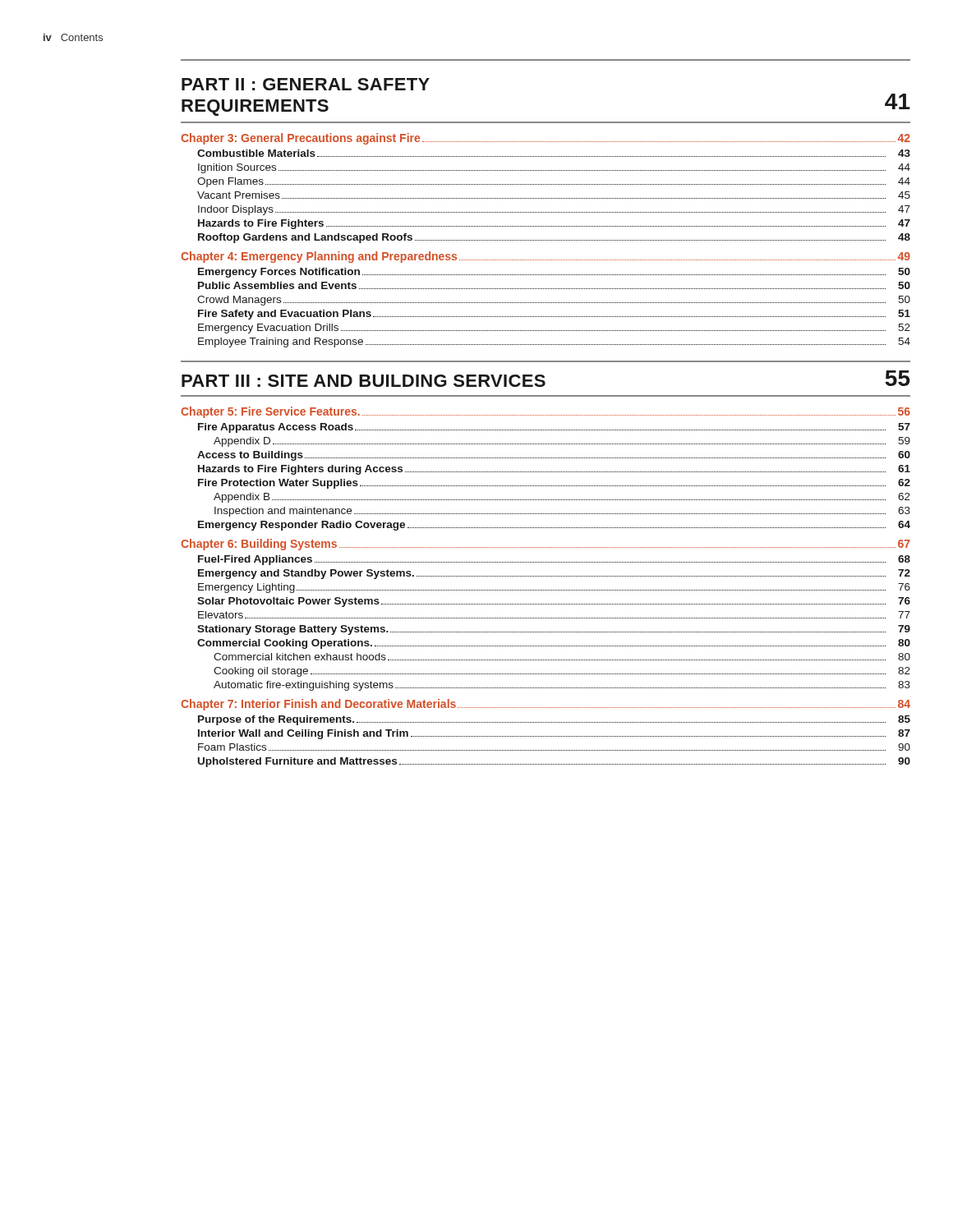
Task: Locate the text "Fuel-Fired Appliances 68"
Action: coord(554,559)
